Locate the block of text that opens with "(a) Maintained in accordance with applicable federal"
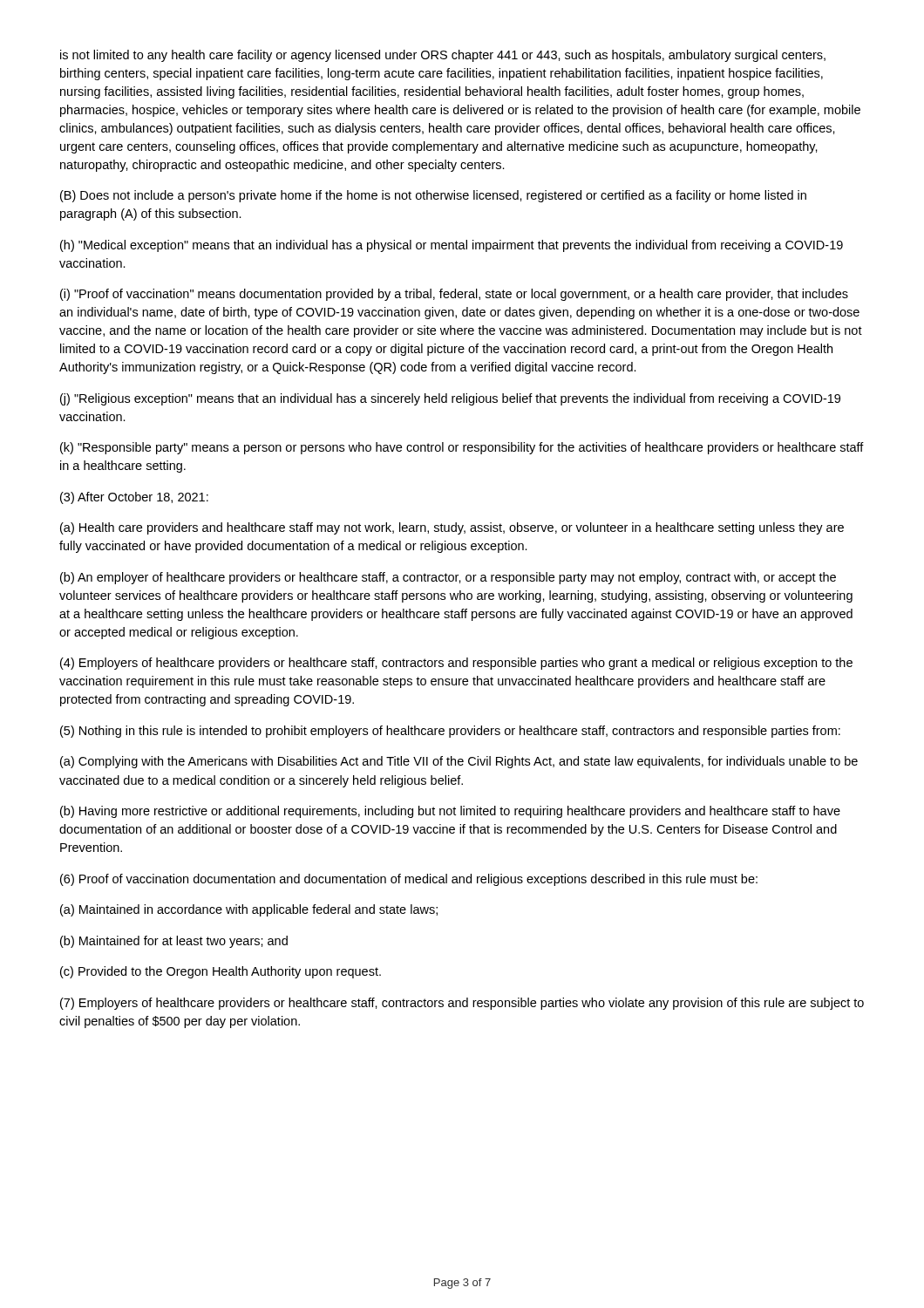The image size is (924, 1308). click(x=249, y=910)
